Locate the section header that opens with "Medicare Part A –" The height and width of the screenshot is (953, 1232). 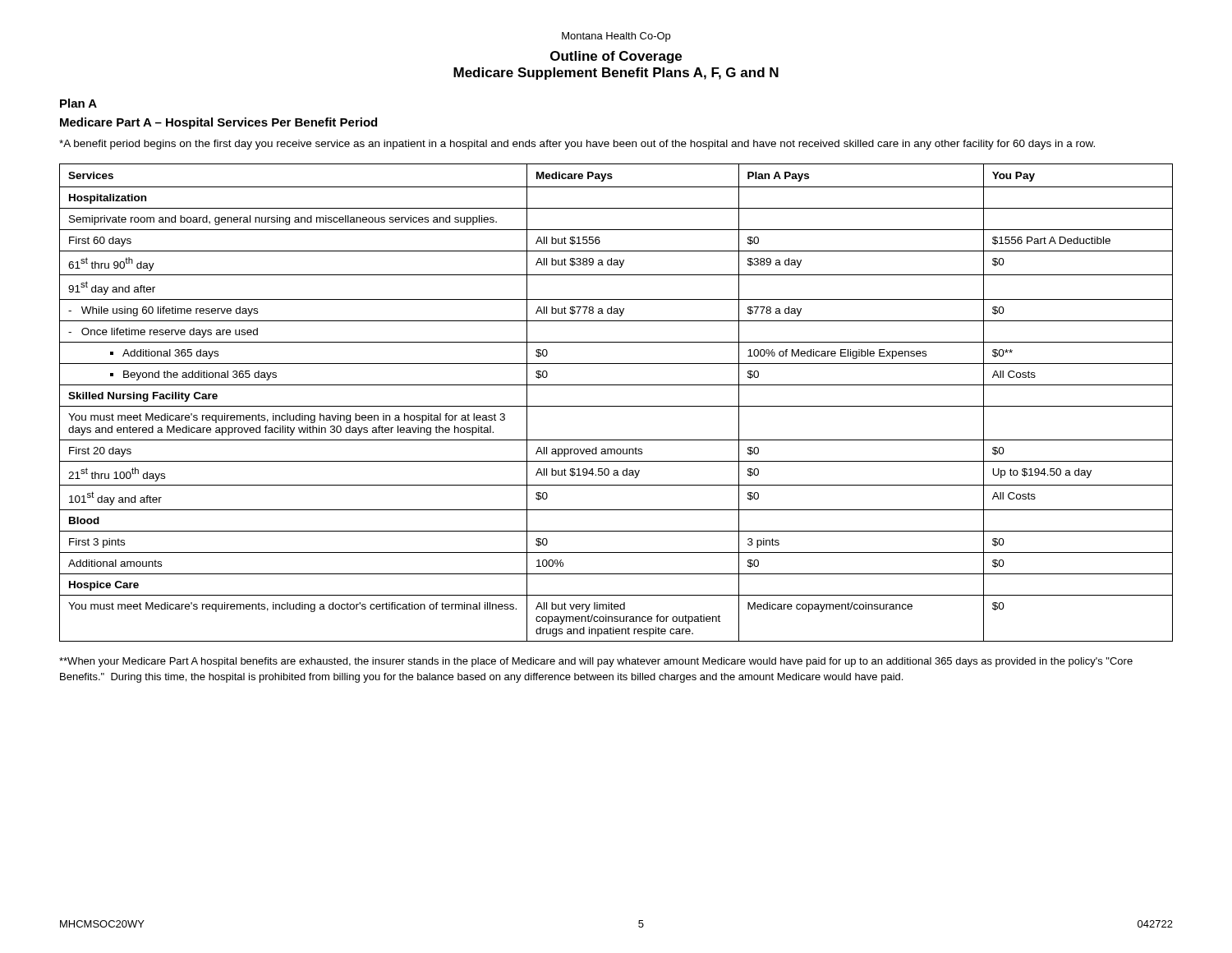(219, 122)
